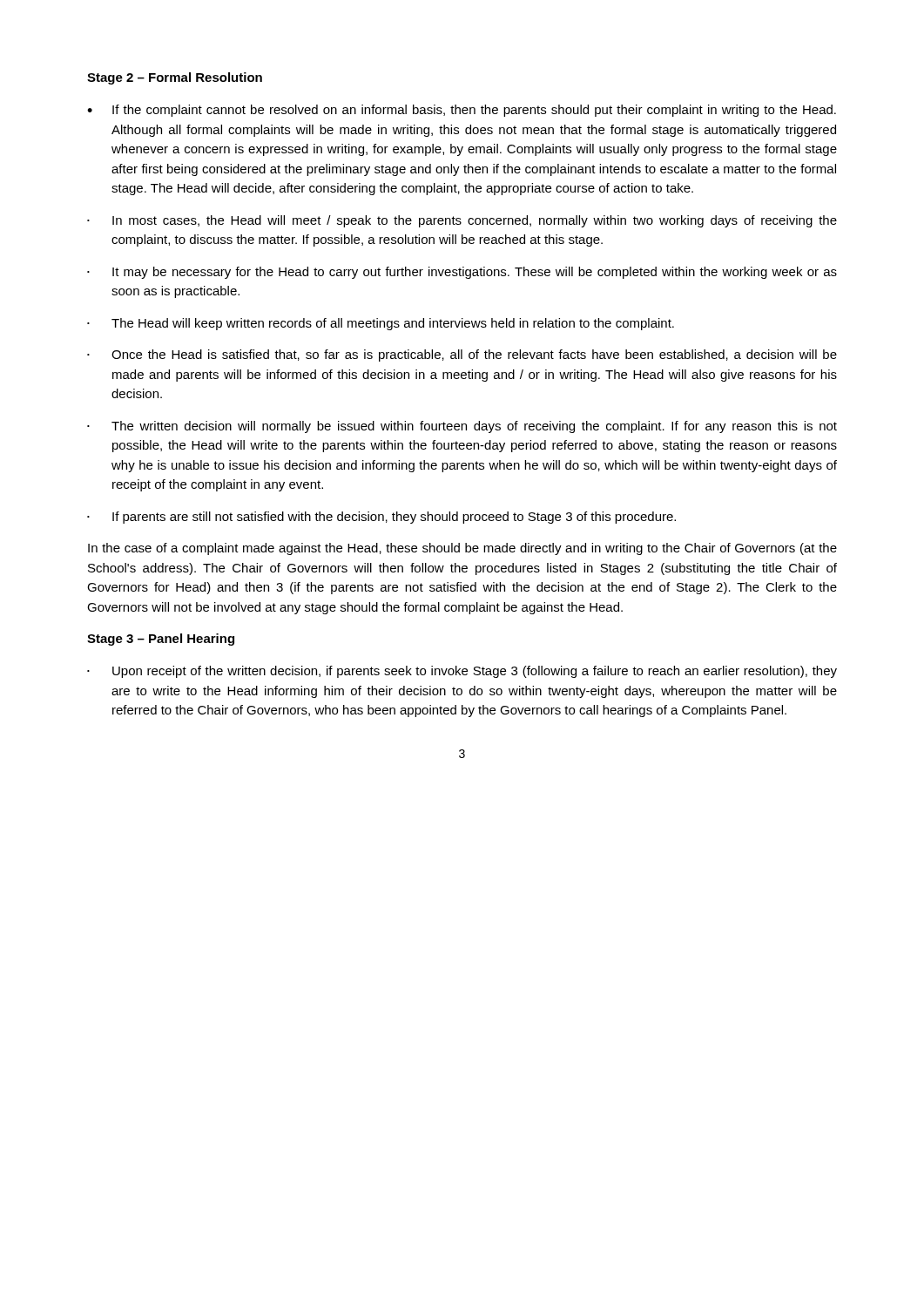This screenshot has width=924, height=1307.
Task: Select the list item containing "• The written decision will normally be issued"
Action: click(462, 455)
